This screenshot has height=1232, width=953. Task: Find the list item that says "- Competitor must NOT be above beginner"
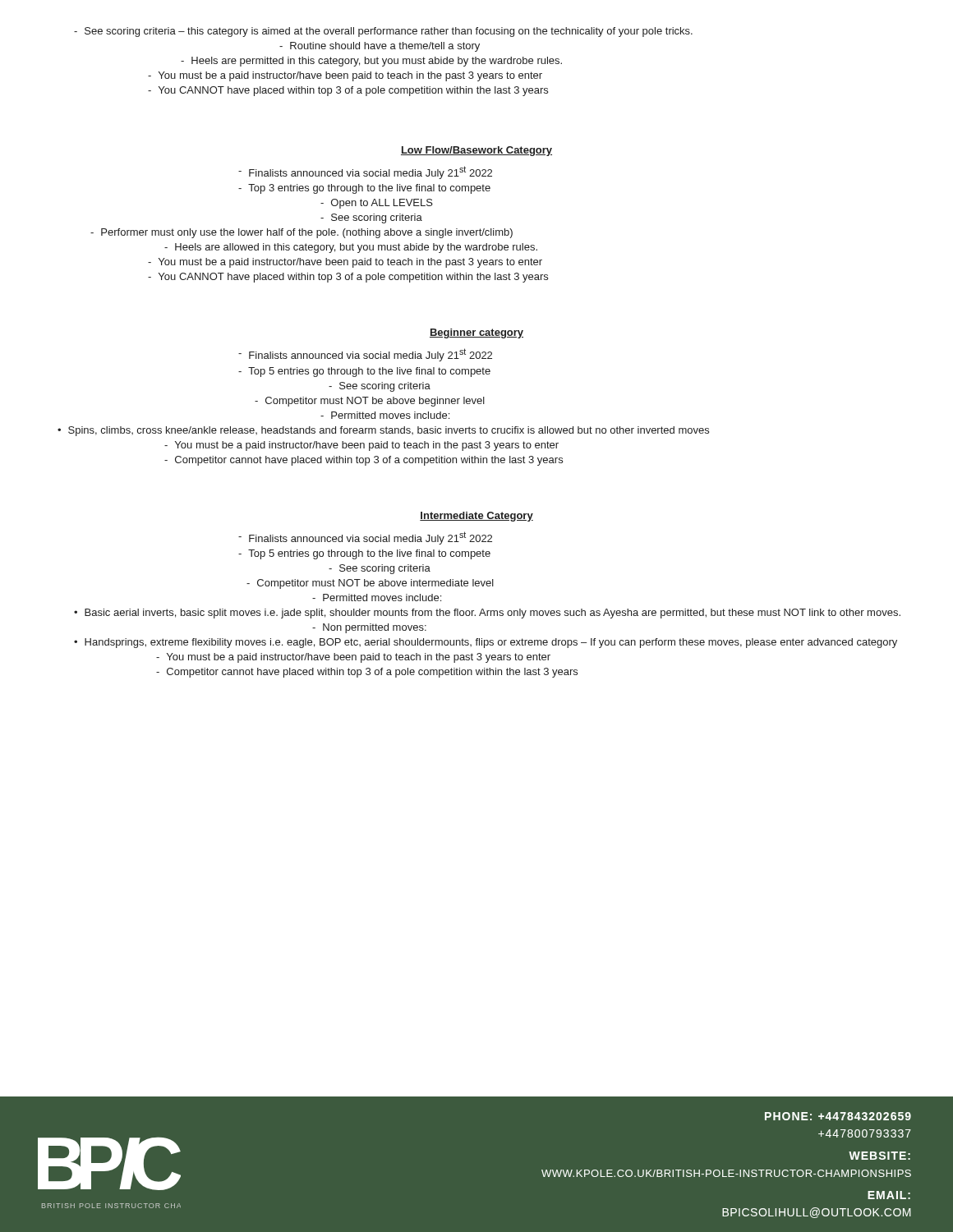coord(370,400)
